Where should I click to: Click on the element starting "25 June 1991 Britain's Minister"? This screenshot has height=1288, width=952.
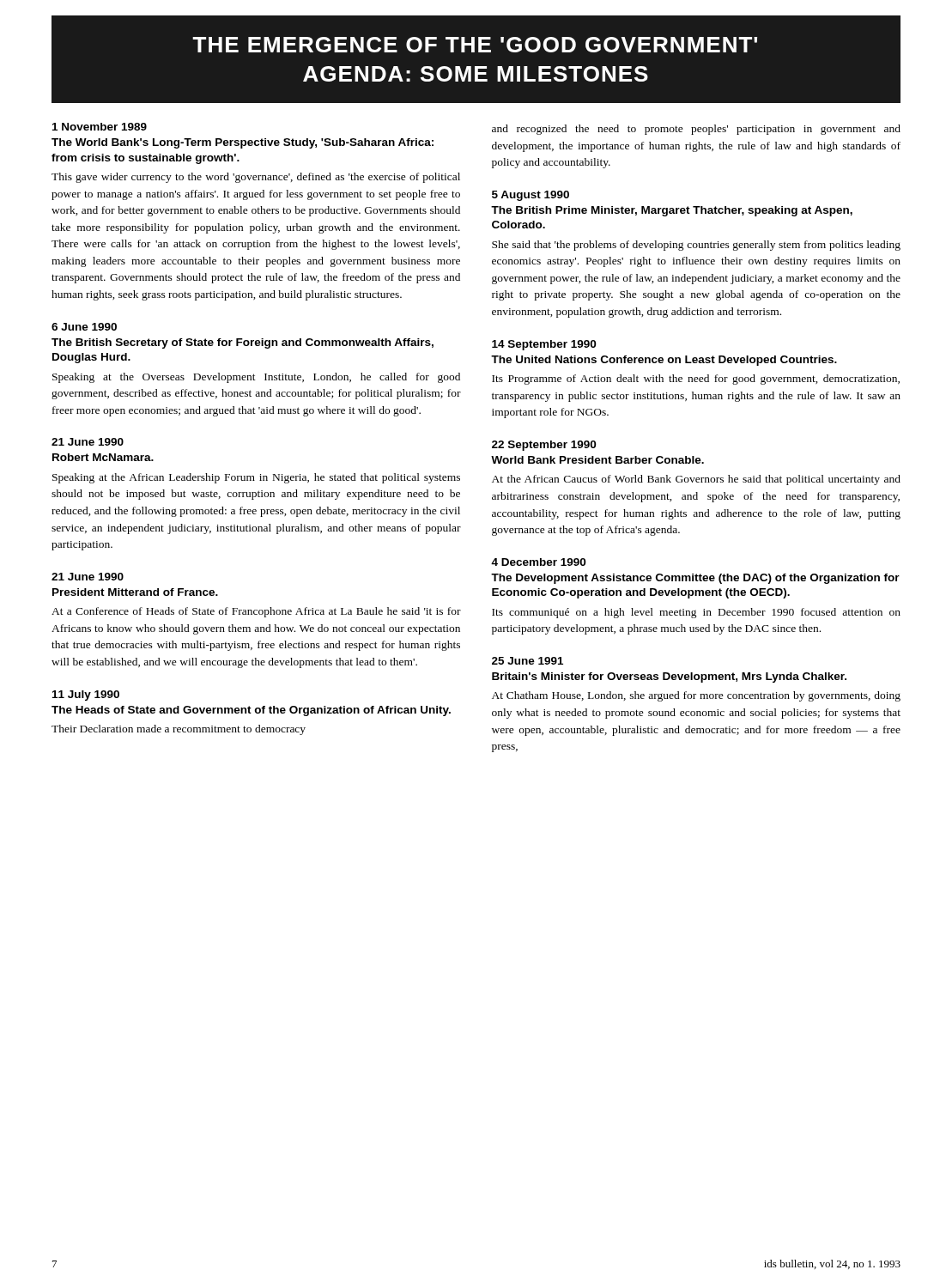click(696, 704)
